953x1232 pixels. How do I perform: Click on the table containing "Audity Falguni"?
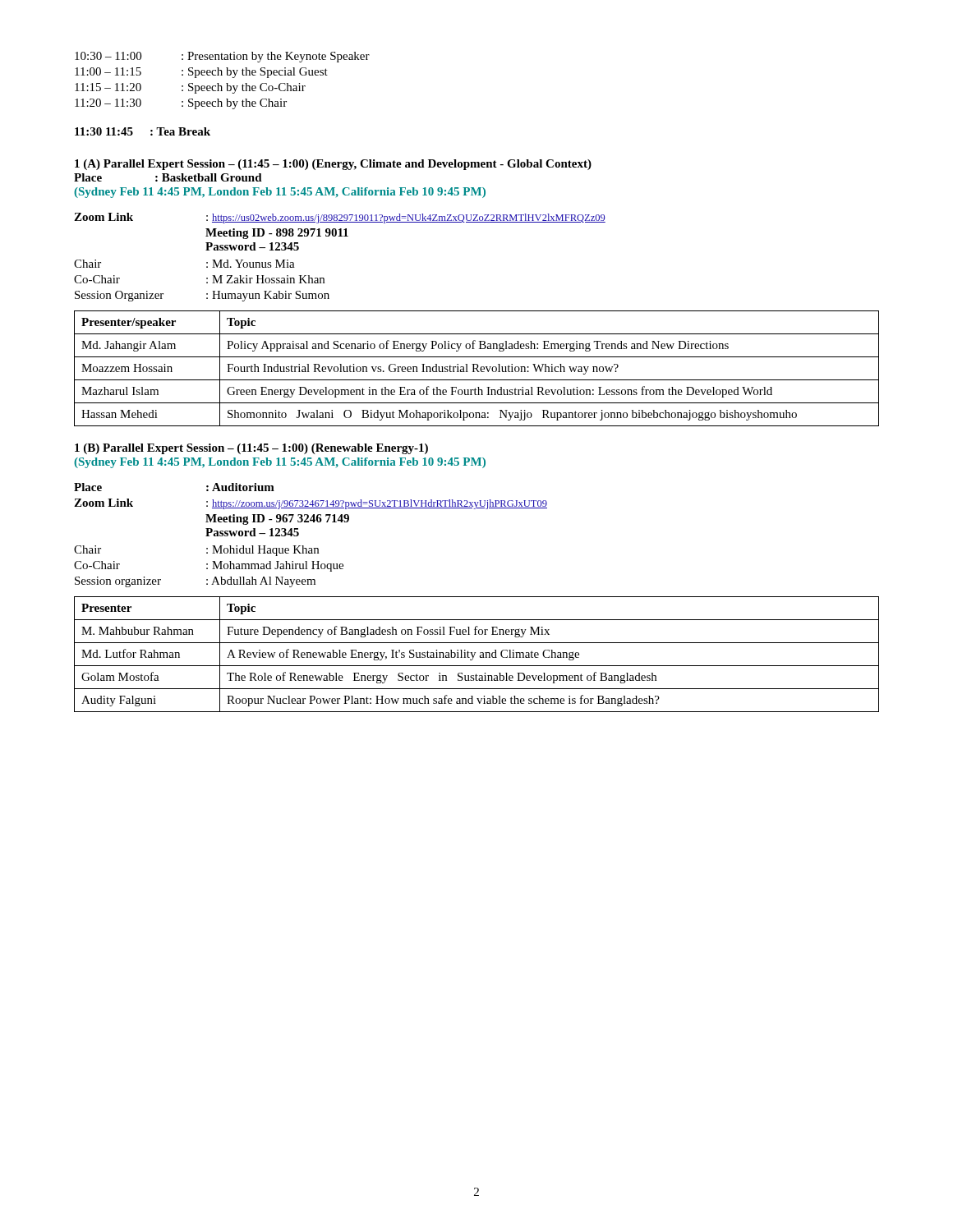476,654
